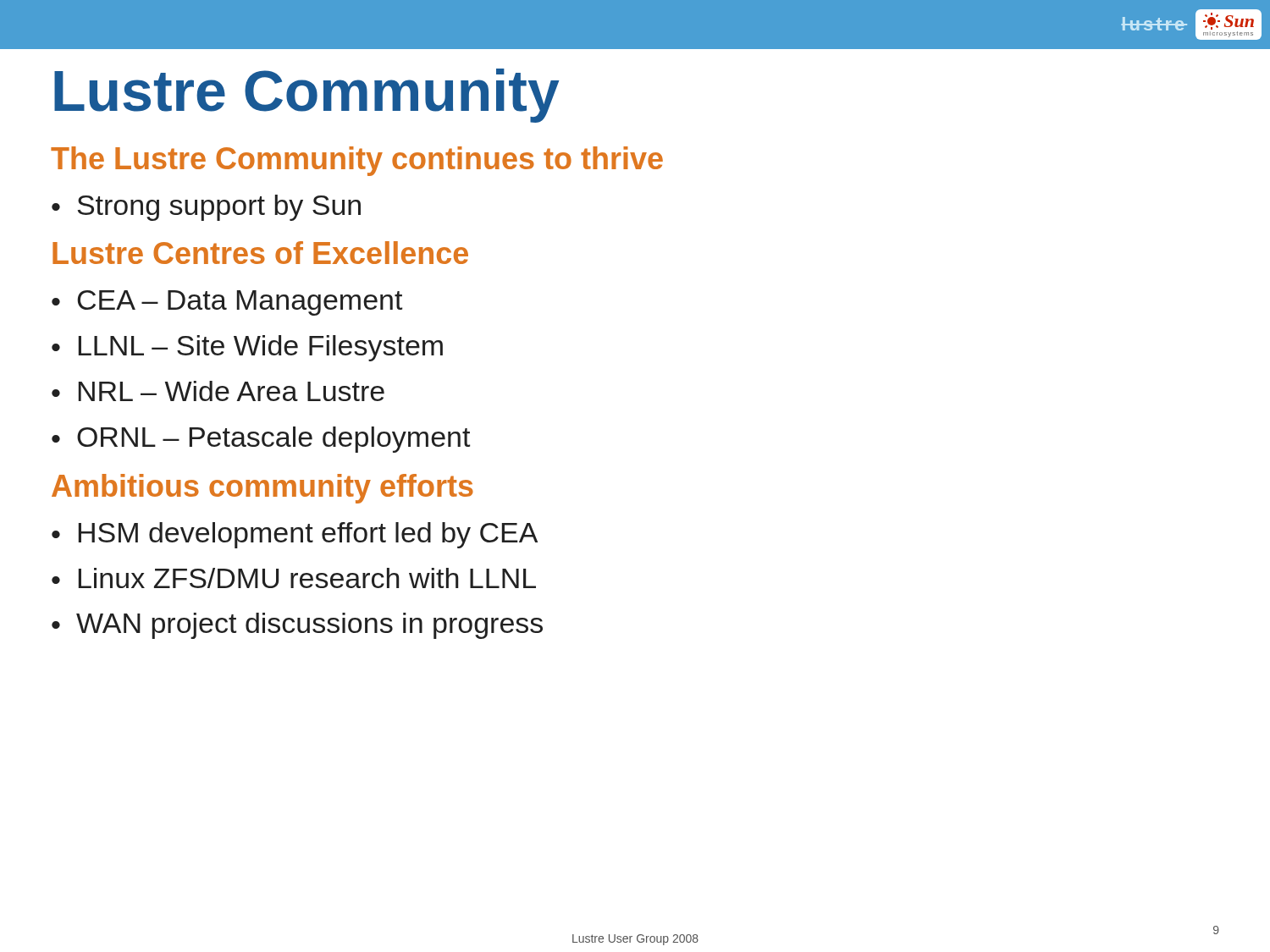Screen dimensions: 952x1270
Task: Click on the region starting "The Lustre Community continues to thrive"
Action: 635,159
